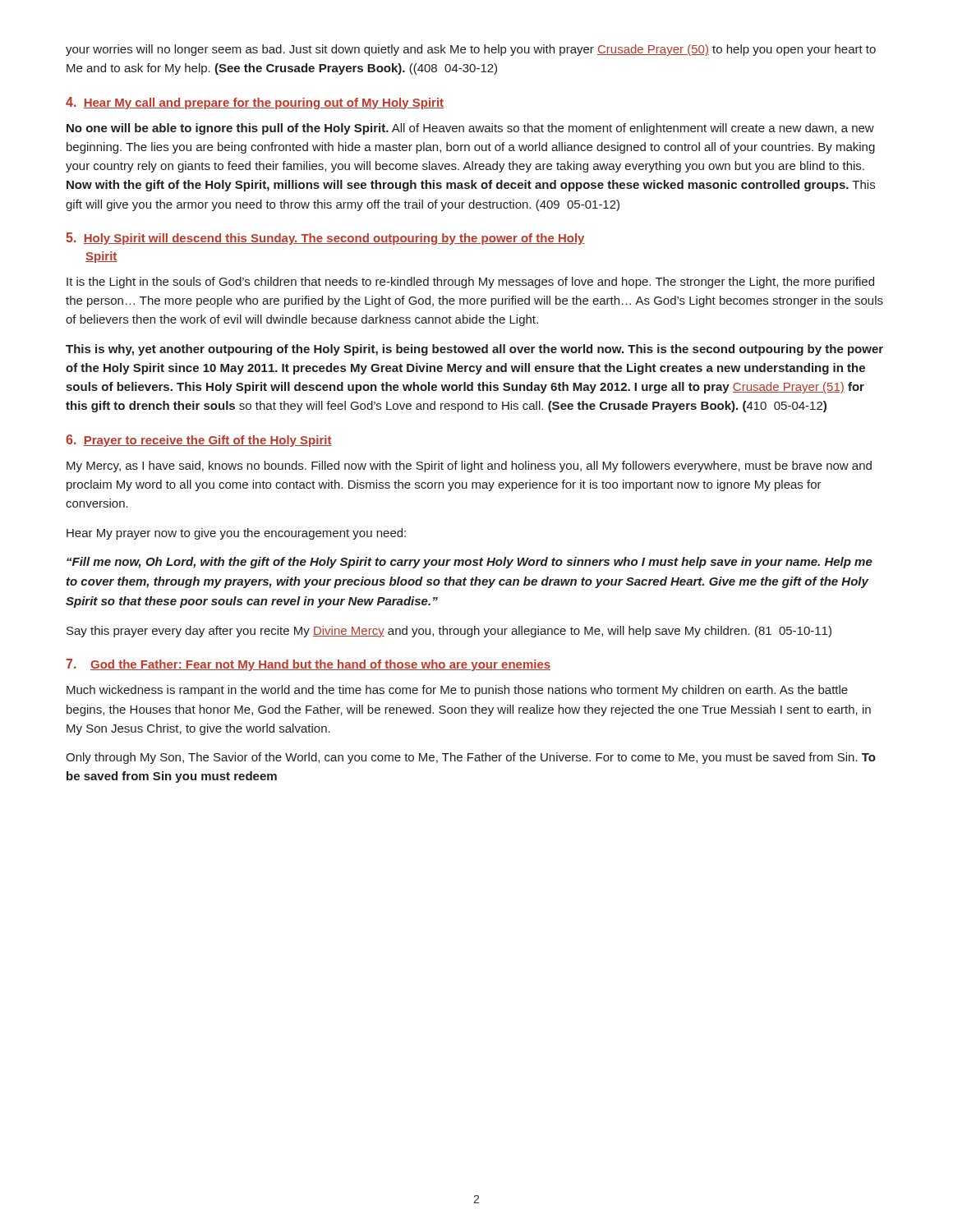Click on the text block that says "Say this prayer every day after you recite"
Image resolution: width=953 pixels, height=1232 pixels.
[449, 630]
